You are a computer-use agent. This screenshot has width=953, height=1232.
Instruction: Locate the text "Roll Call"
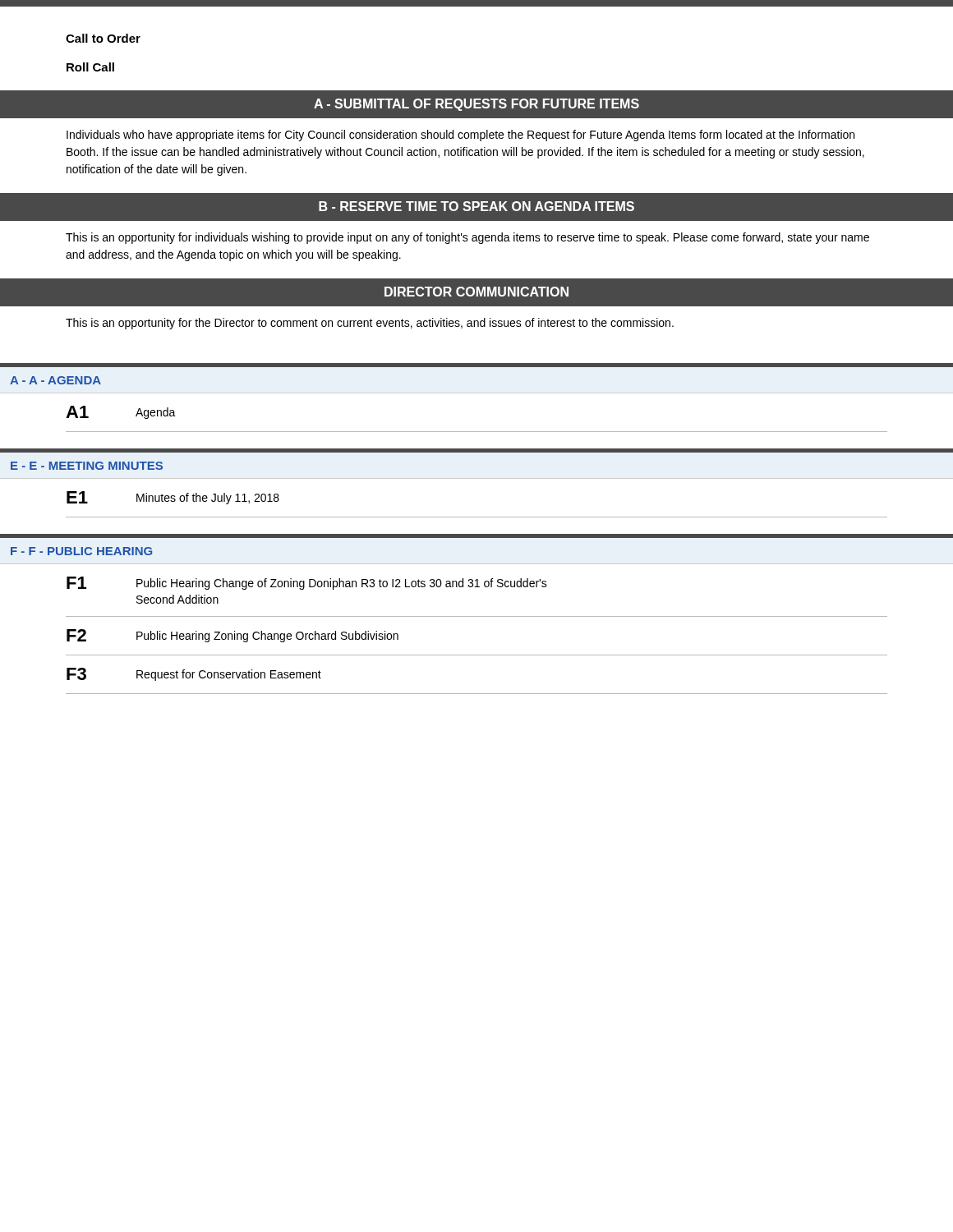(x=90, y=67)
